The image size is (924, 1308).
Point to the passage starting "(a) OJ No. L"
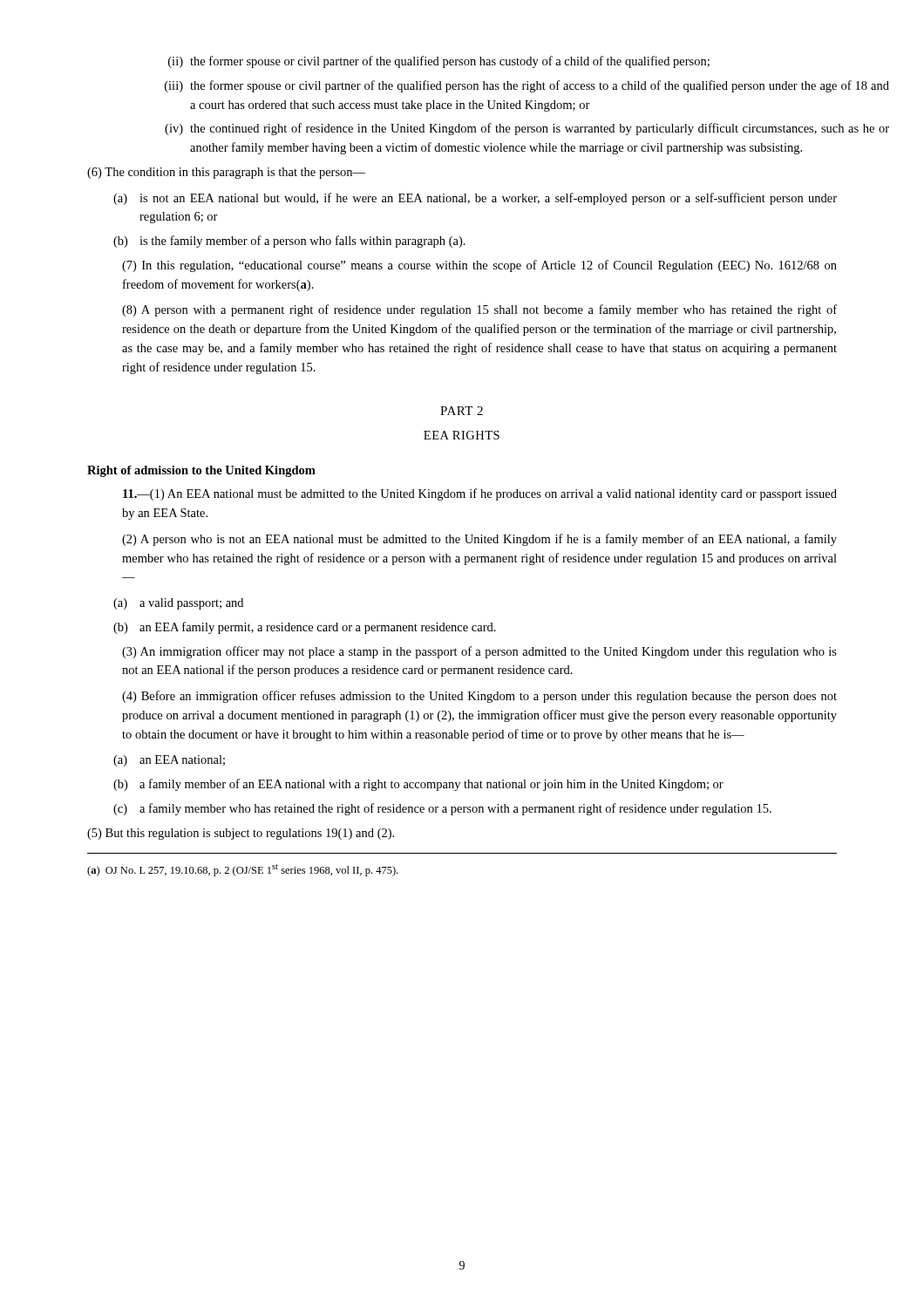(242, 870)
